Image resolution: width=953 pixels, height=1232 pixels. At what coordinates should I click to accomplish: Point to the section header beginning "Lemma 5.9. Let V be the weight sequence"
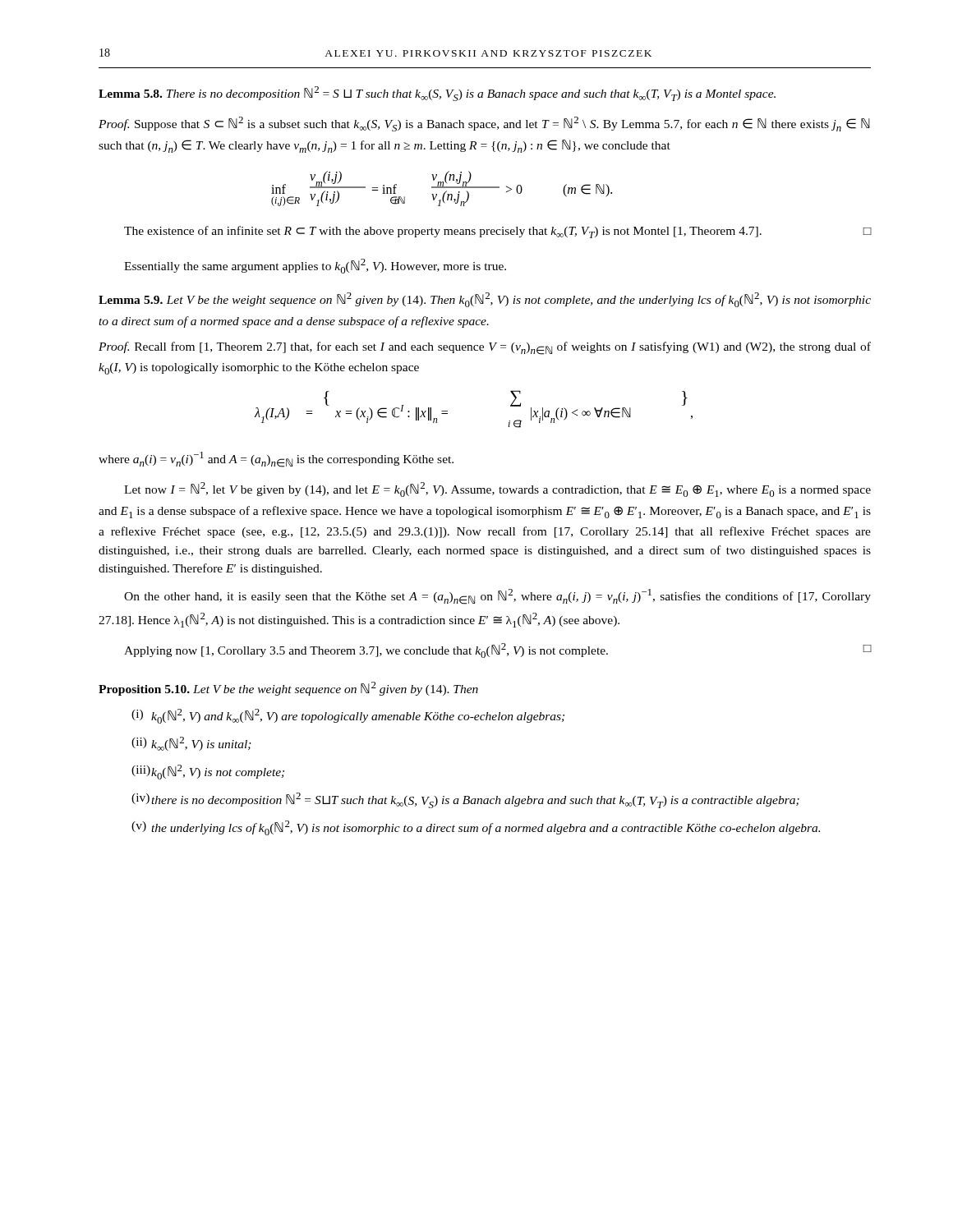point(485,310)
